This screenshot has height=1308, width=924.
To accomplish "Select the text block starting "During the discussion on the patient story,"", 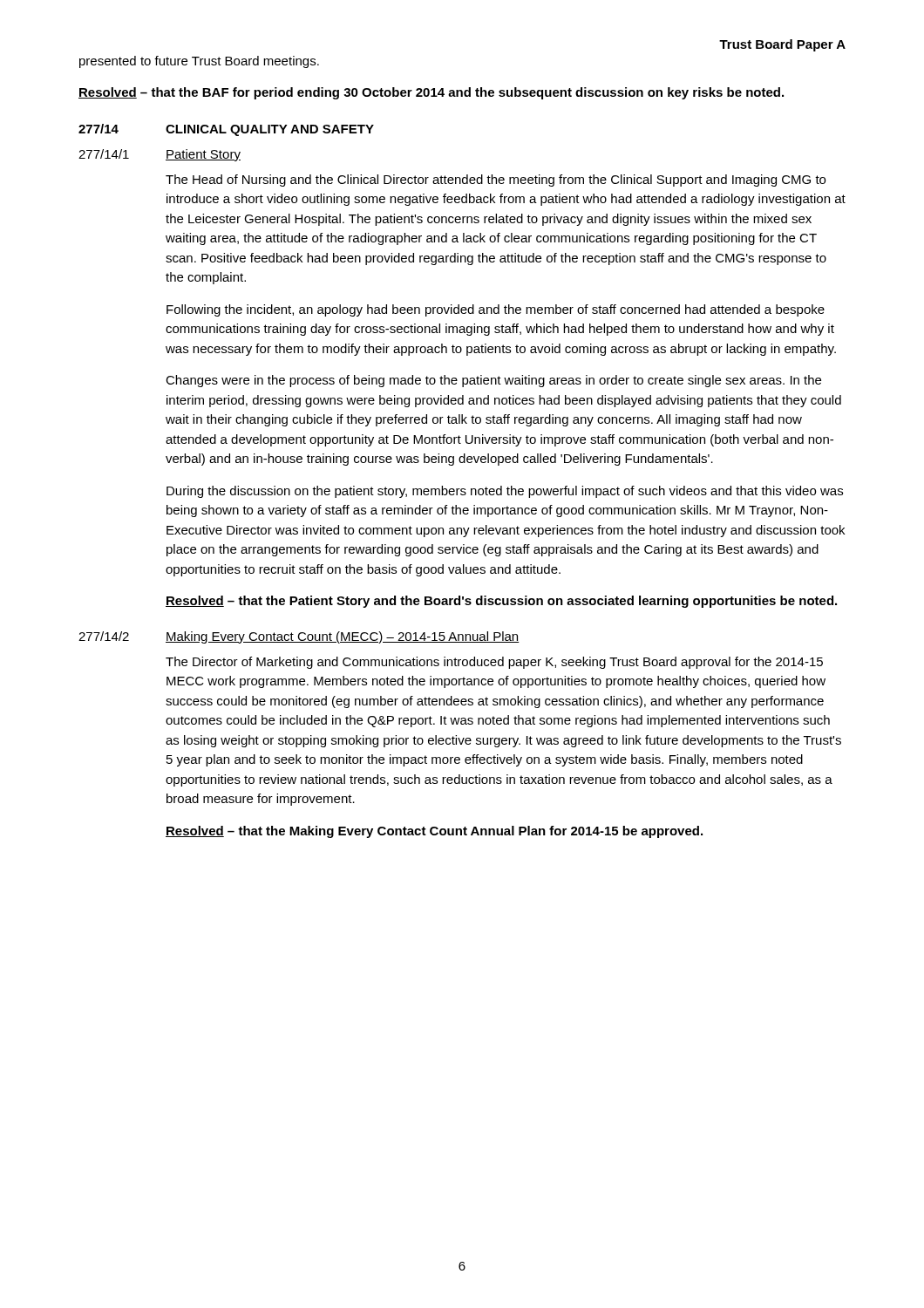I will coord(505,529).
